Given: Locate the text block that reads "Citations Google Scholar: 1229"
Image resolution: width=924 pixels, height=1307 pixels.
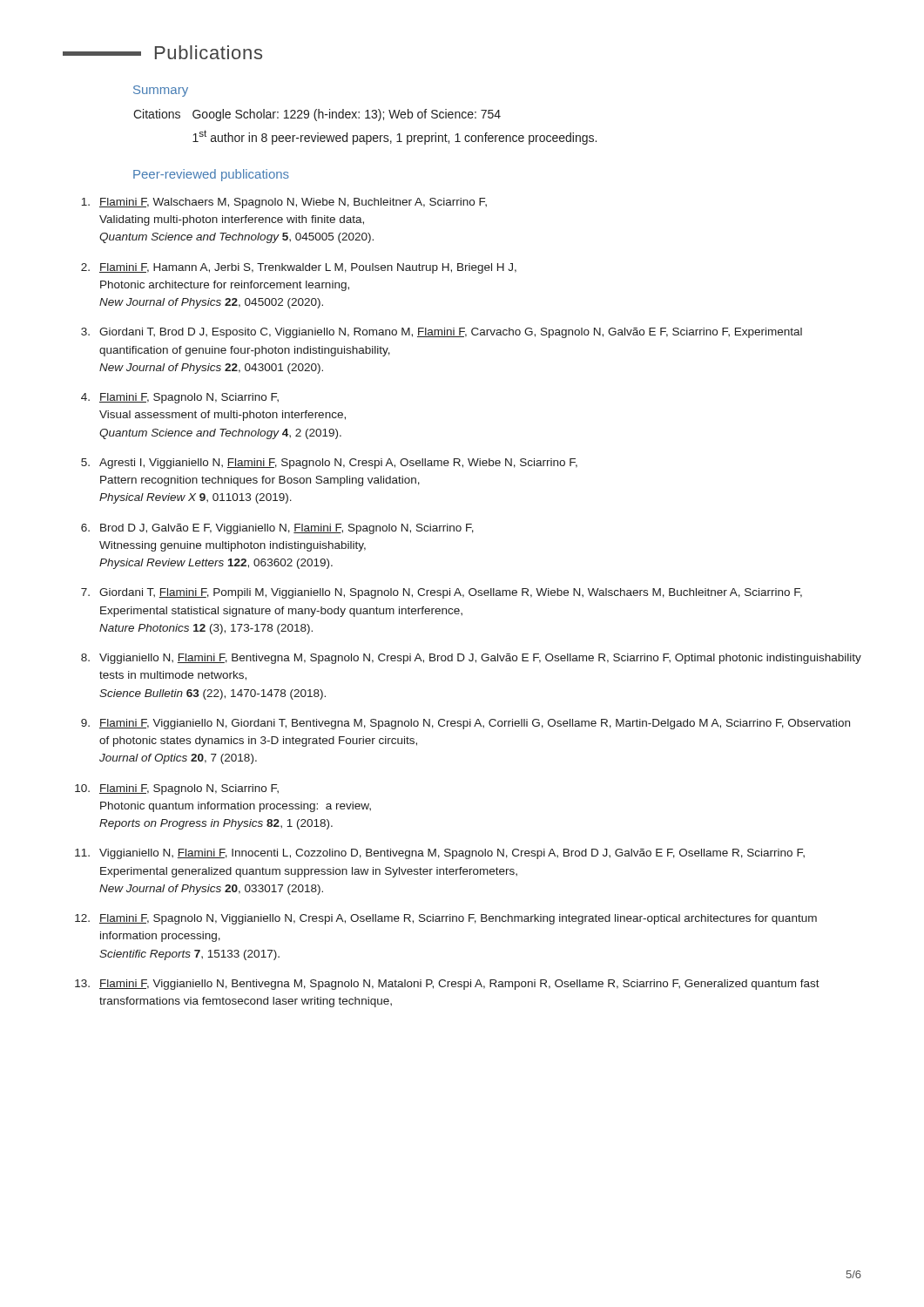Looking at the screenshot, I should click(366, 126).
